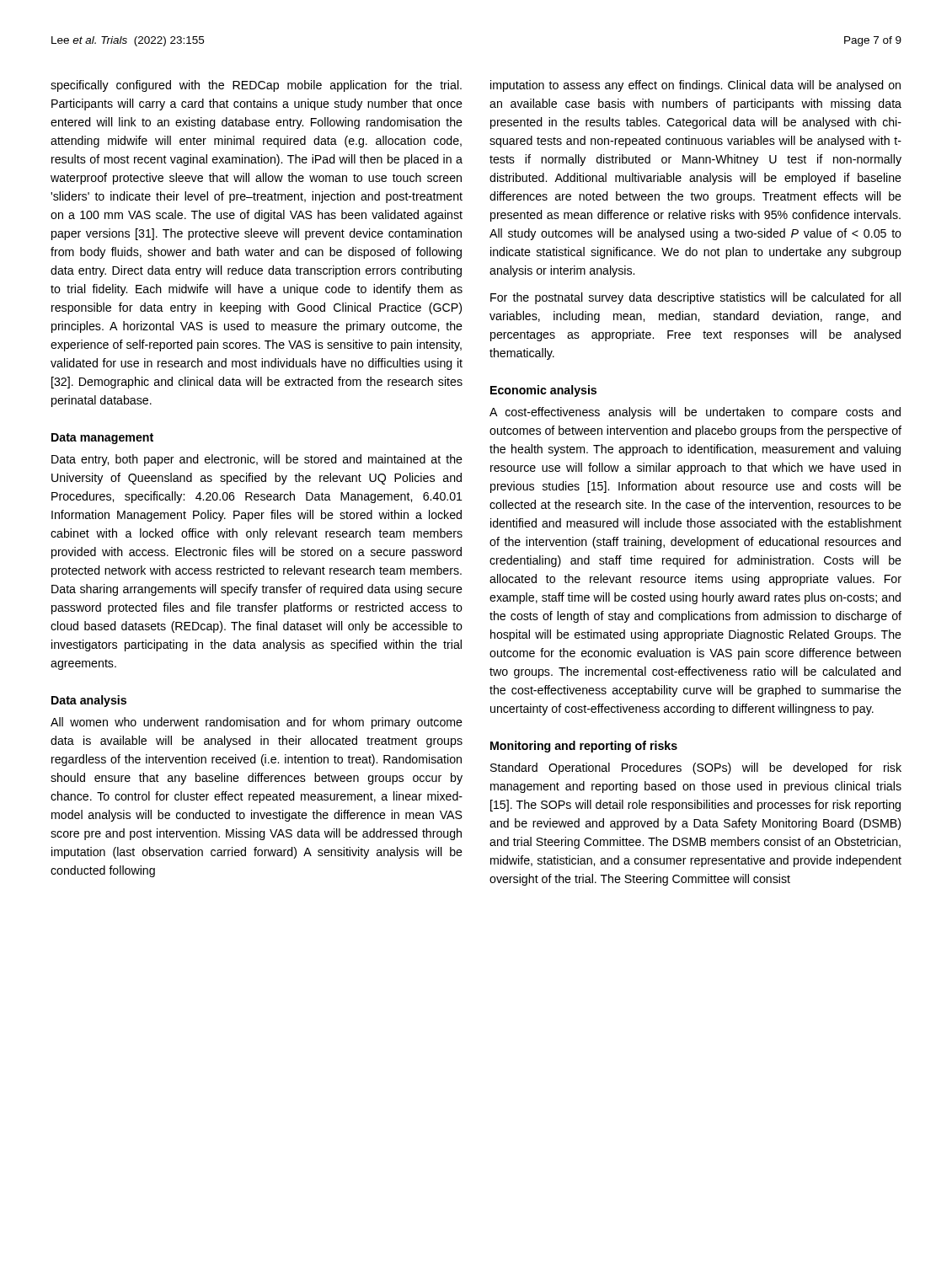Select the passage starting "Data management"
The image size is (952, 1264).
(102, 437)
